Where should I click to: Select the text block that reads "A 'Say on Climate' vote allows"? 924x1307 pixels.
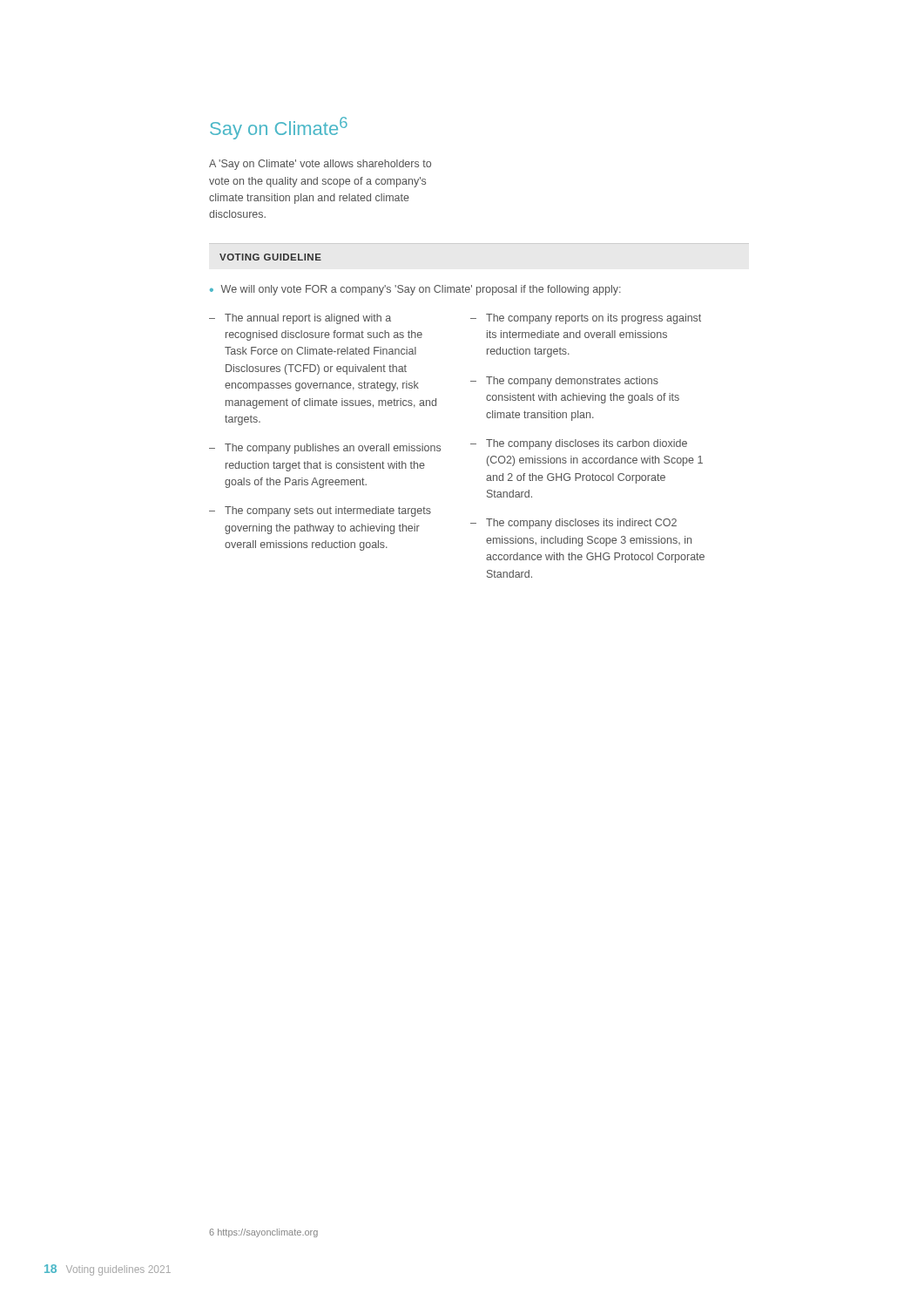pyautogui.click(x=322, y=190)
